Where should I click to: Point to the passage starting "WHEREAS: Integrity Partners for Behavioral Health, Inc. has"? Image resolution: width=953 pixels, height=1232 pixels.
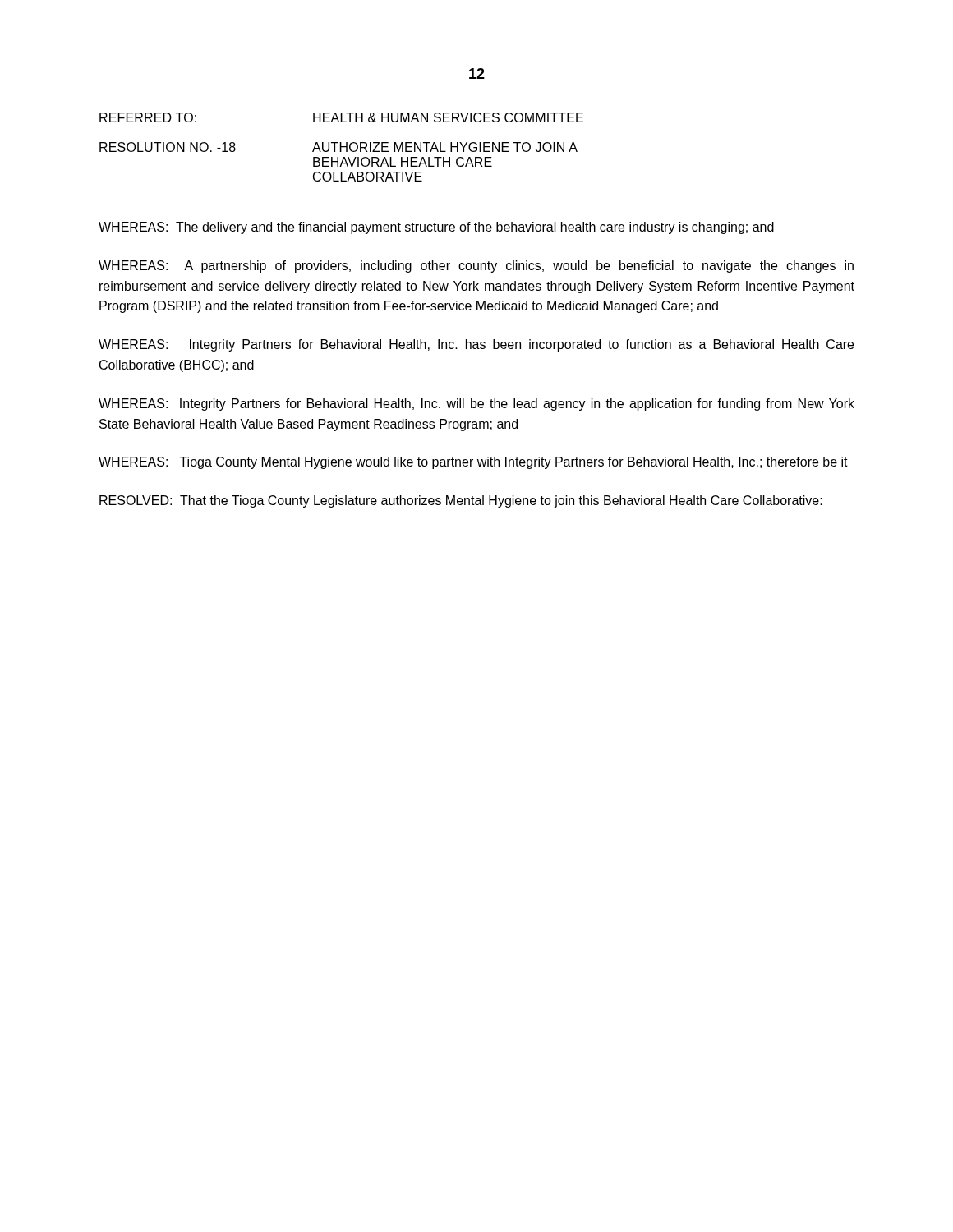click(476, 355)
